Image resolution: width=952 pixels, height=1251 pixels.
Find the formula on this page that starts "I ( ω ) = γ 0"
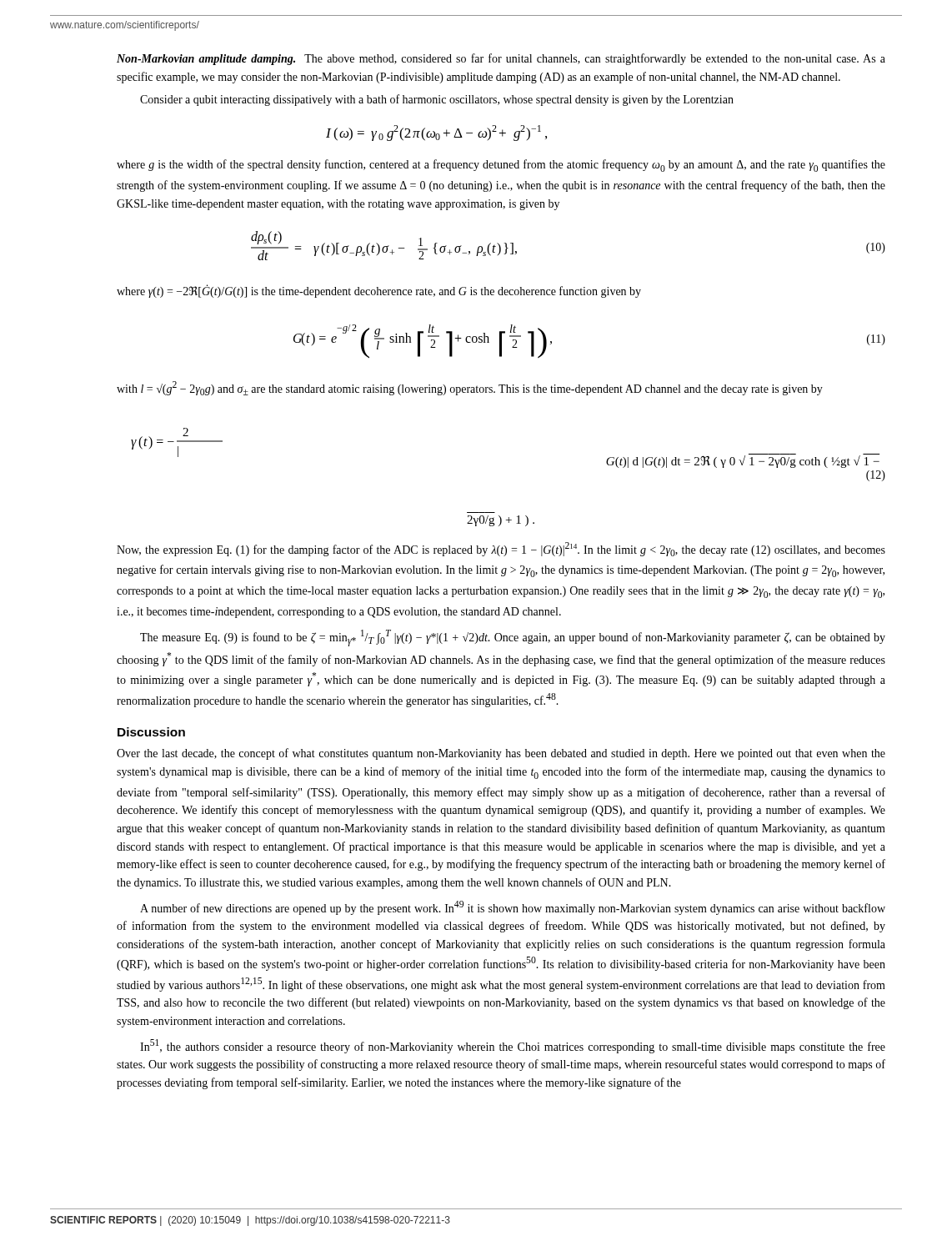click(501, 133)
